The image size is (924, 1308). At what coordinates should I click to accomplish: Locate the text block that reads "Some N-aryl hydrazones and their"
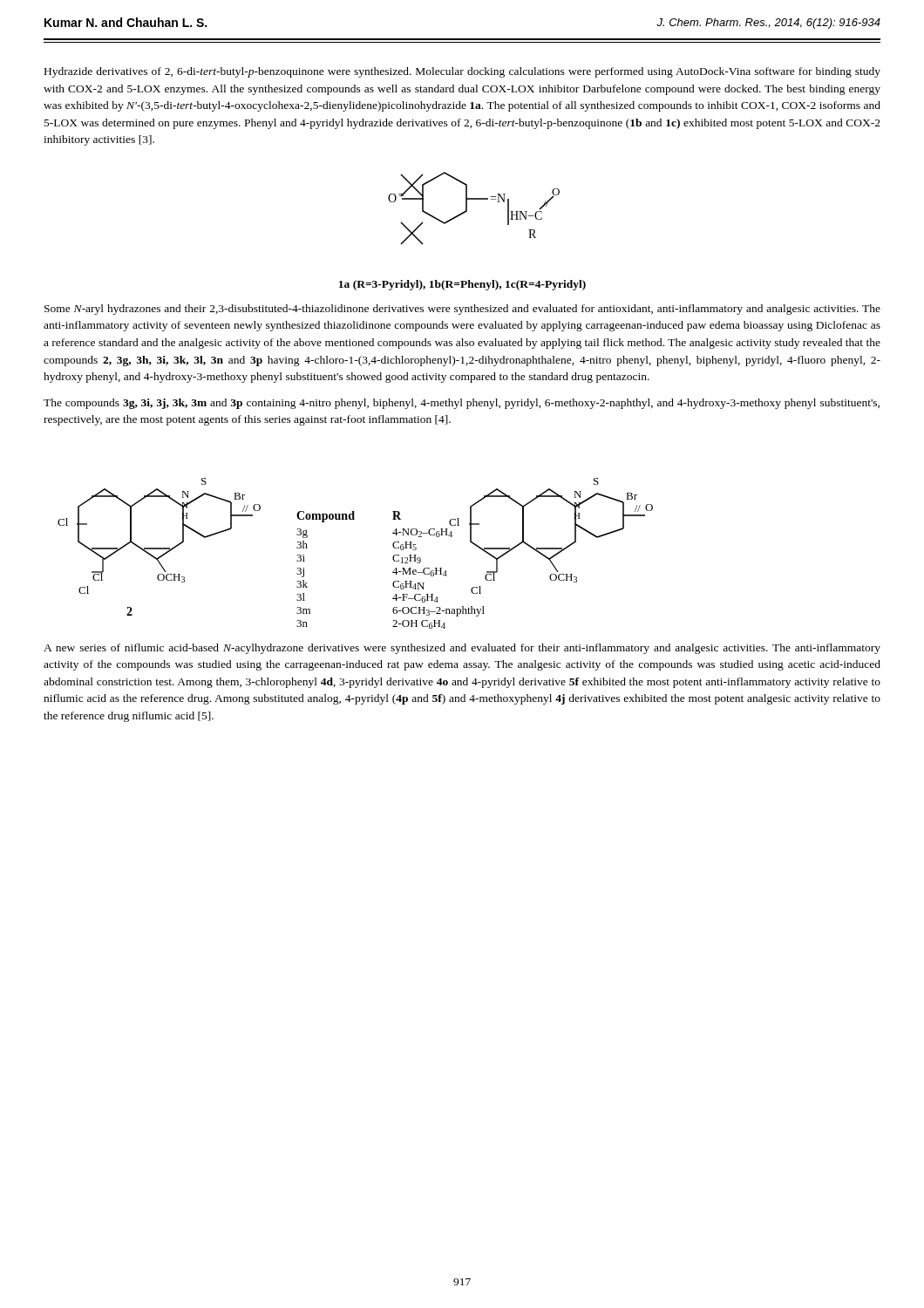coord(462,342)
